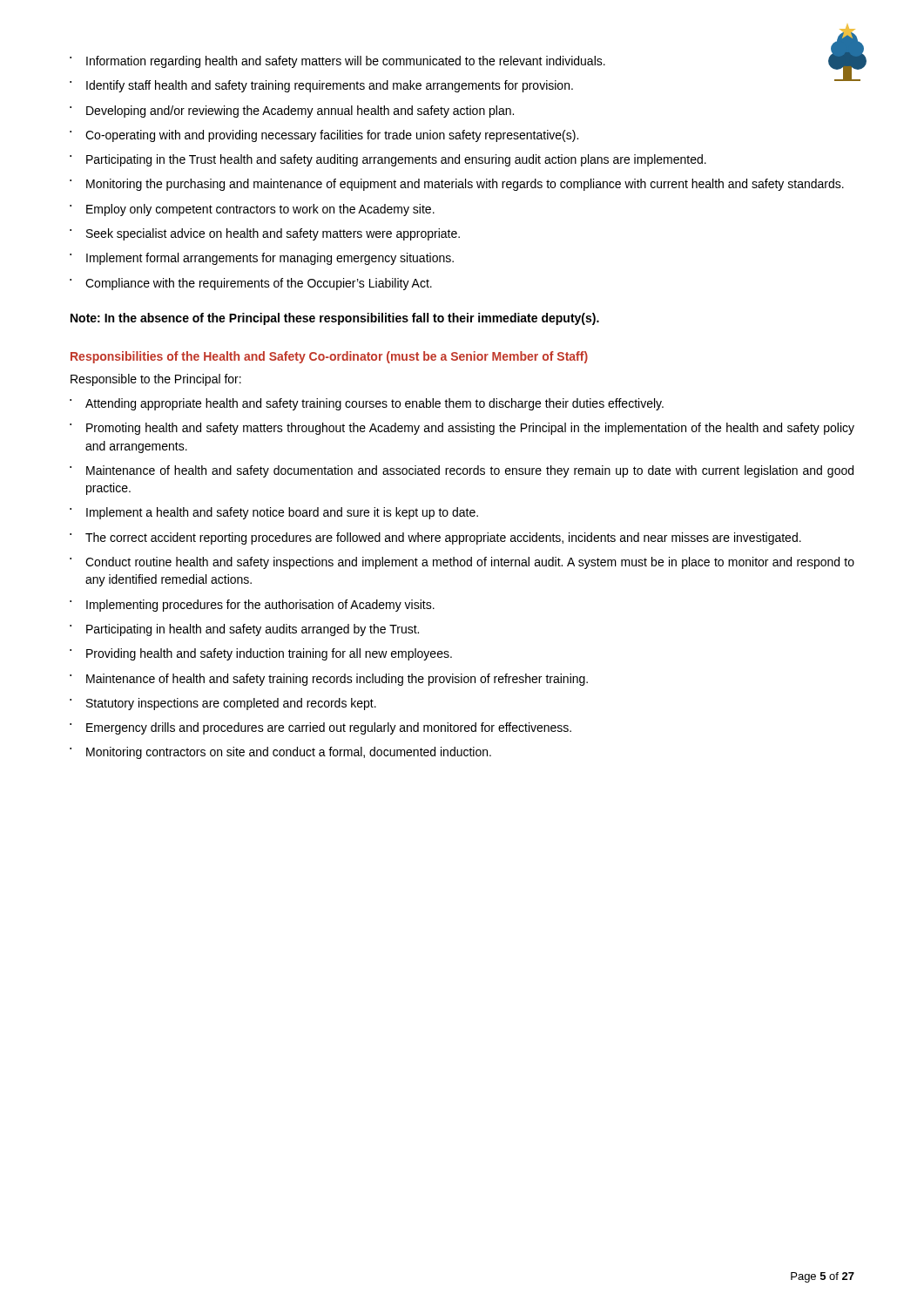Click on the list item containing "• Statutory inspections are completed and records"

[223, 704]
